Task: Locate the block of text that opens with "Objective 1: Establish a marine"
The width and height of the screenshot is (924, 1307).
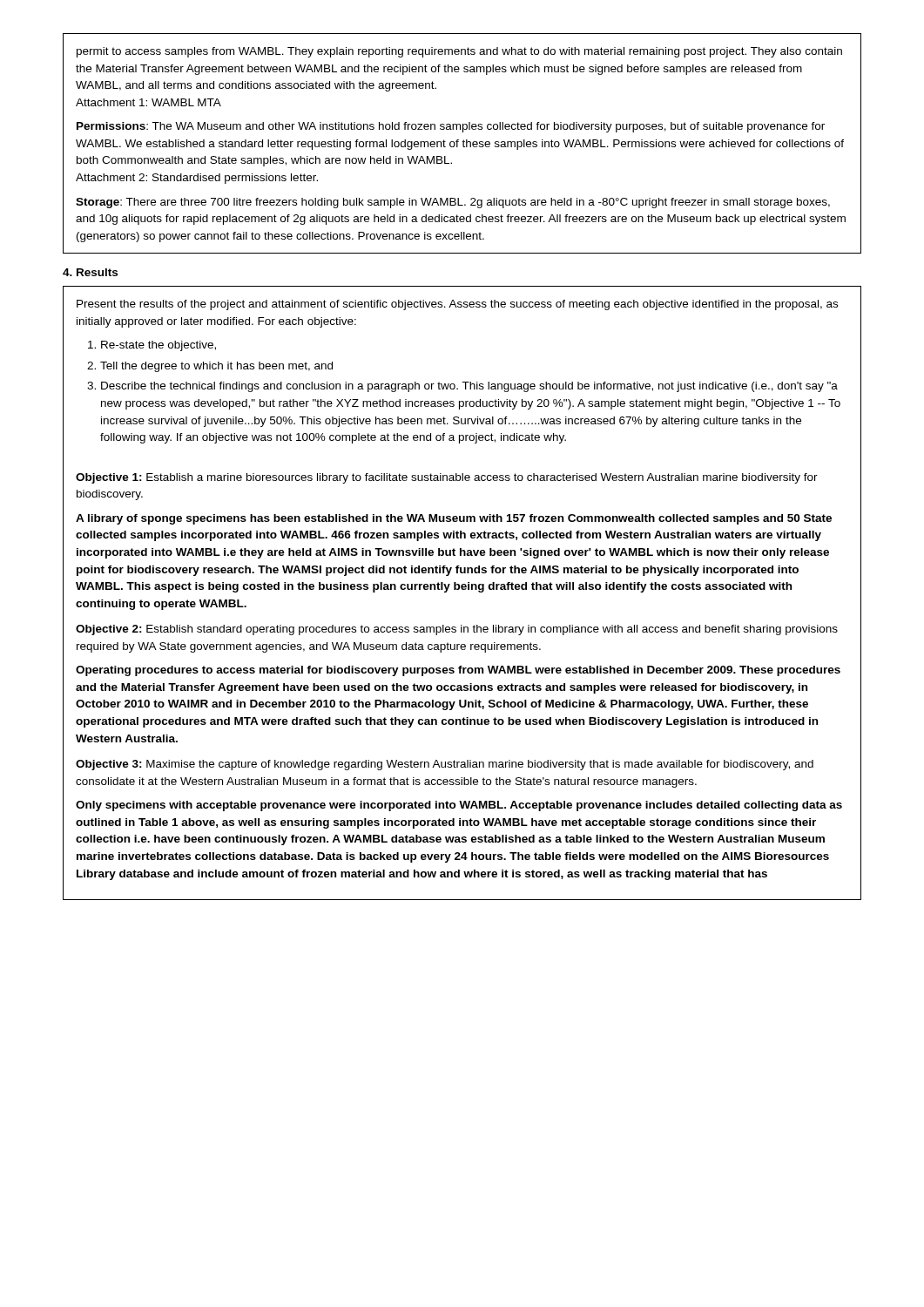Action: tap(462, 675)
